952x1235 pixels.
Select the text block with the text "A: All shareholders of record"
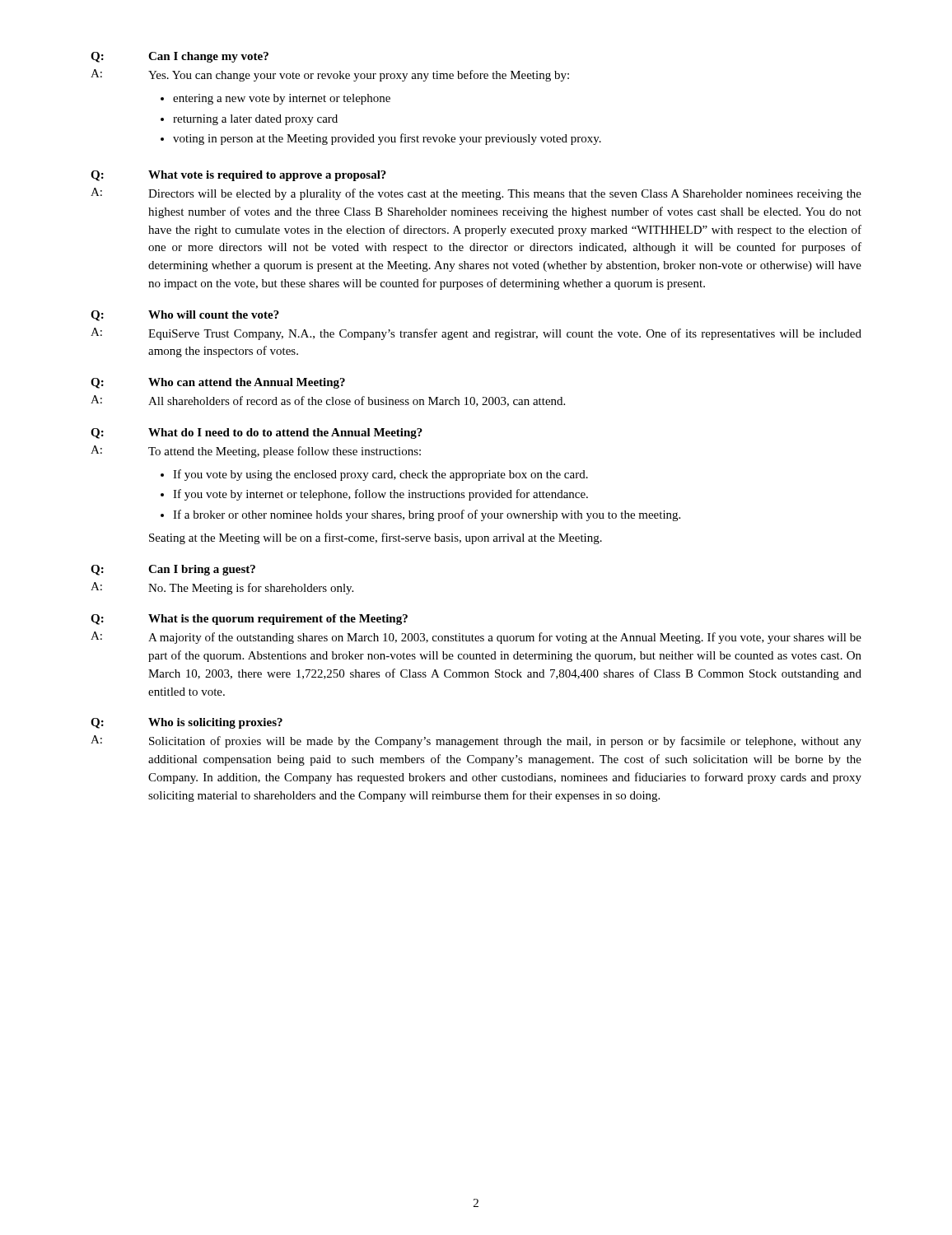coord(476,402)
